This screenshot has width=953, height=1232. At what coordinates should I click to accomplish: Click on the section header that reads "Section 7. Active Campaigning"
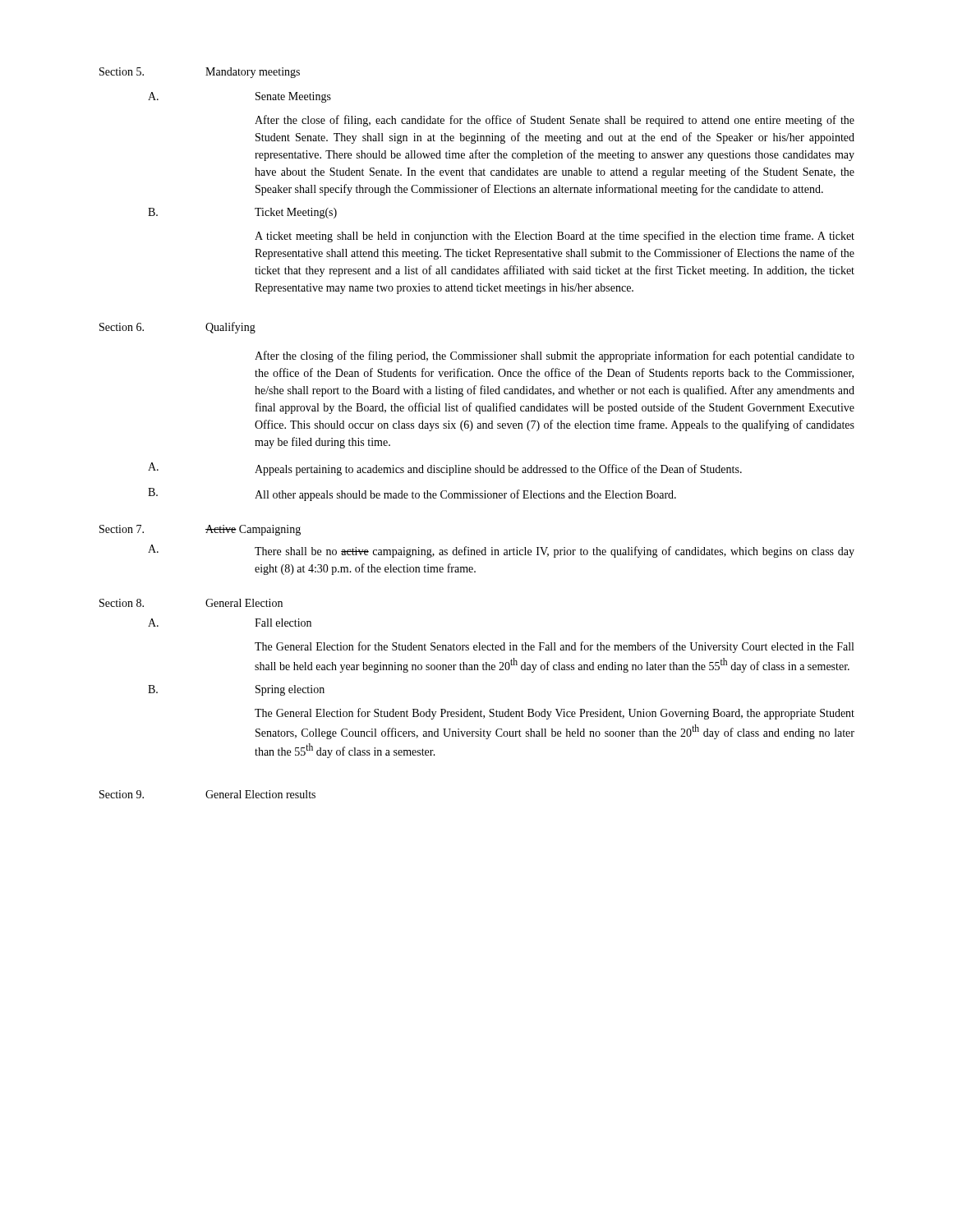point(200,530)
